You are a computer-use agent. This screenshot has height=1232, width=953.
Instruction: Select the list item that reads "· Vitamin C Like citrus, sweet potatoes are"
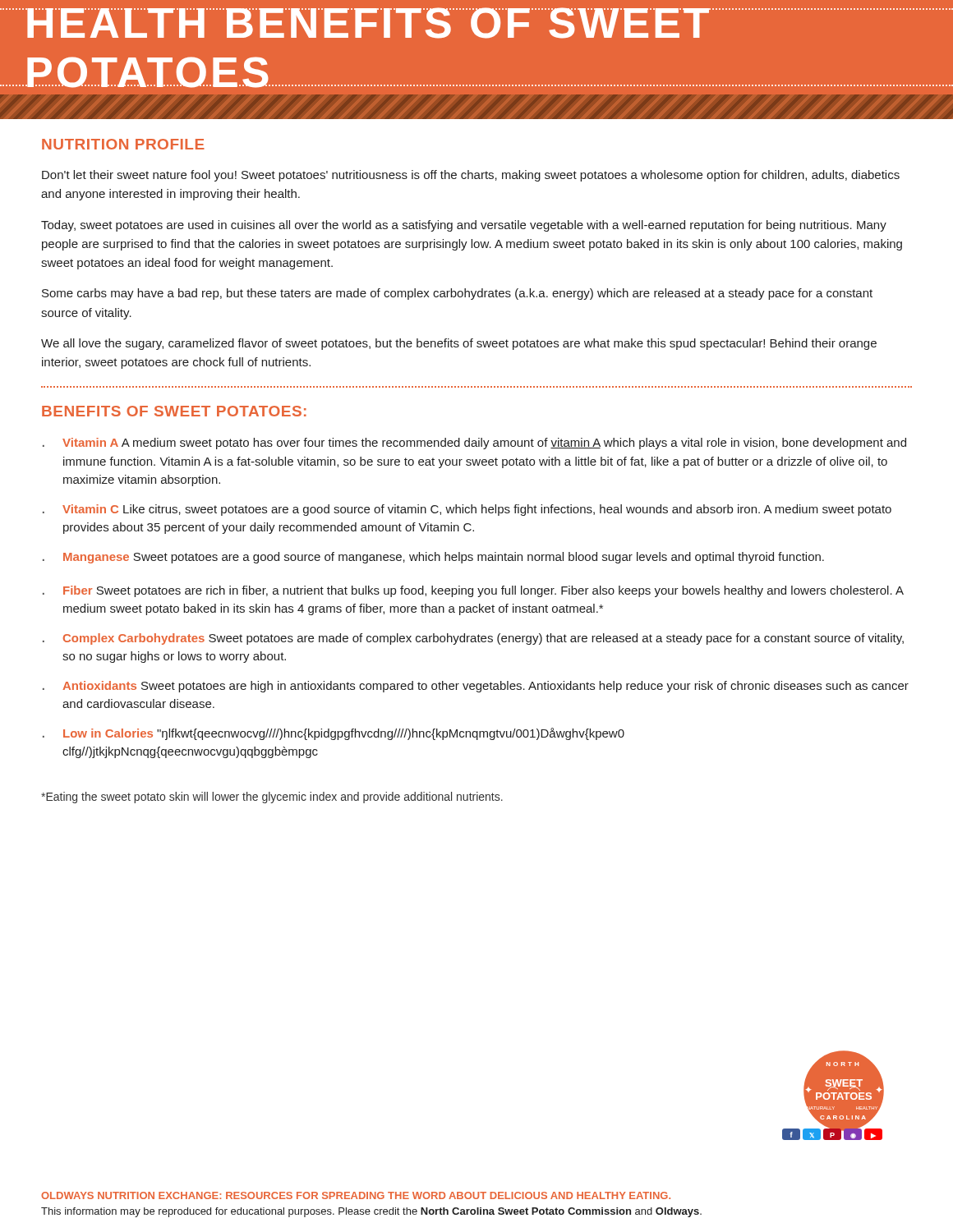point(476,518)
